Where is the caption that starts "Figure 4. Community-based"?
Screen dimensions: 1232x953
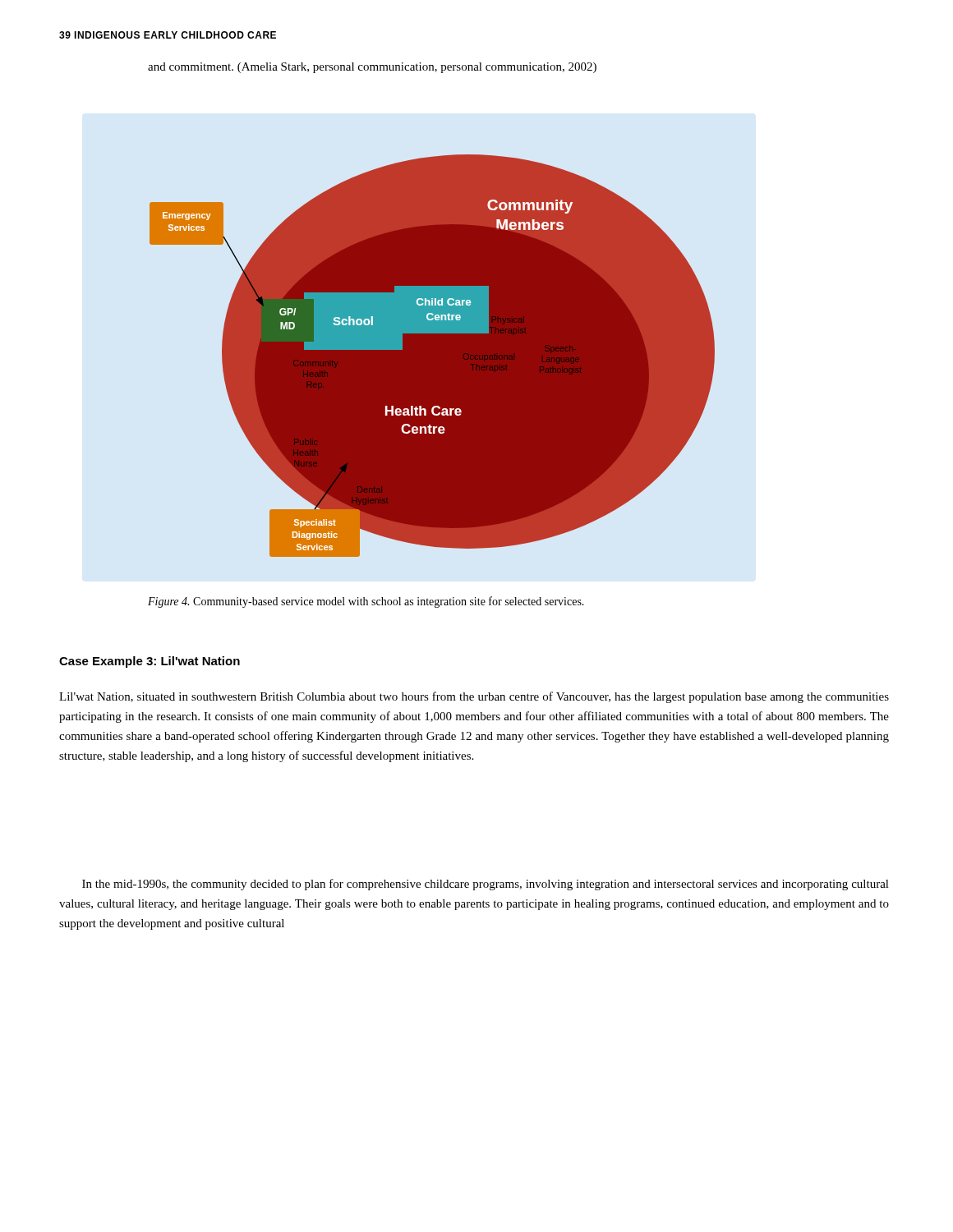pyautogui.click(x=366, y=602)
